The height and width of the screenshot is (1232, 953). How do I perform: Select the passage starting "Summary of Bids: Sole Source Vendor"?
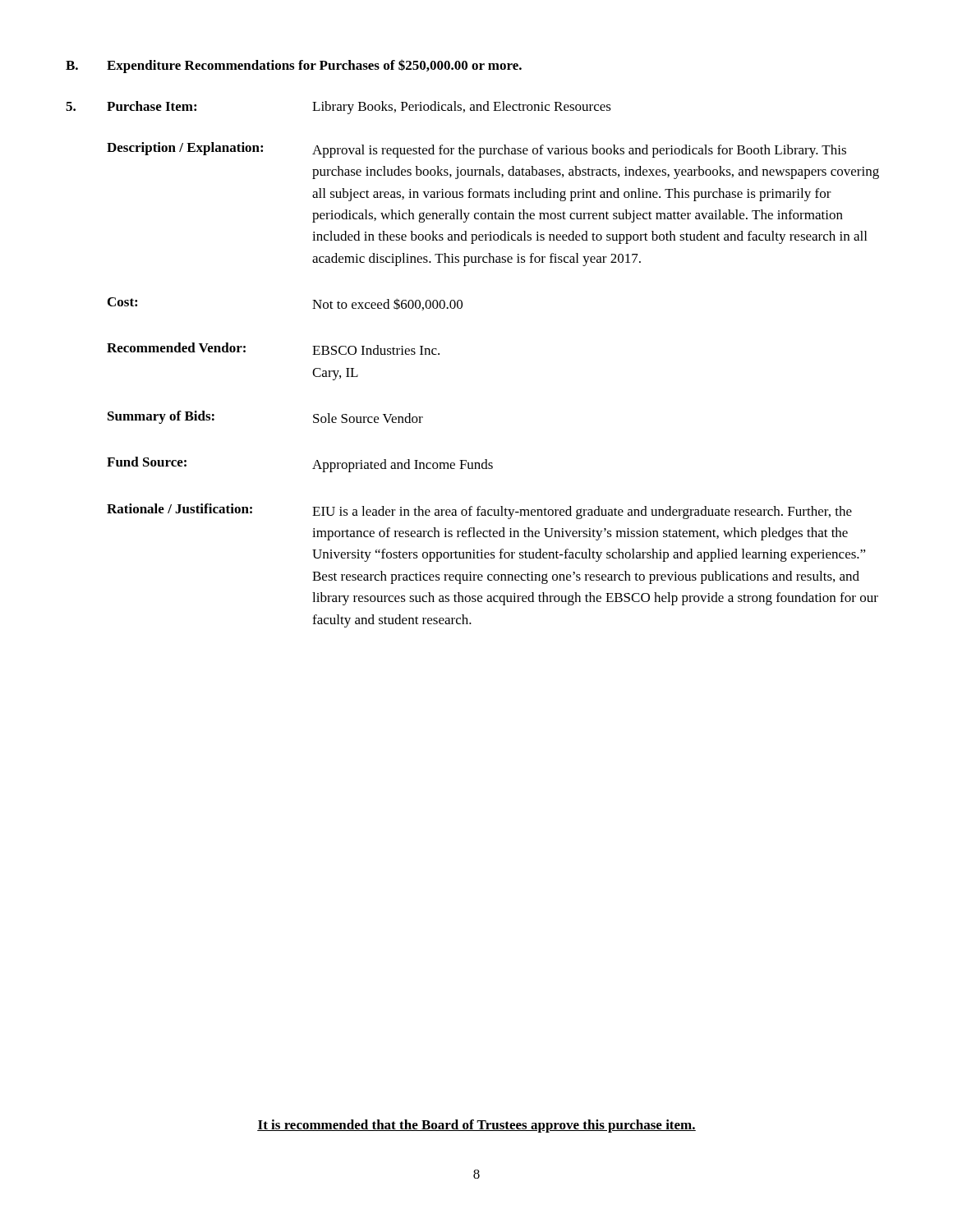[156, 417]
